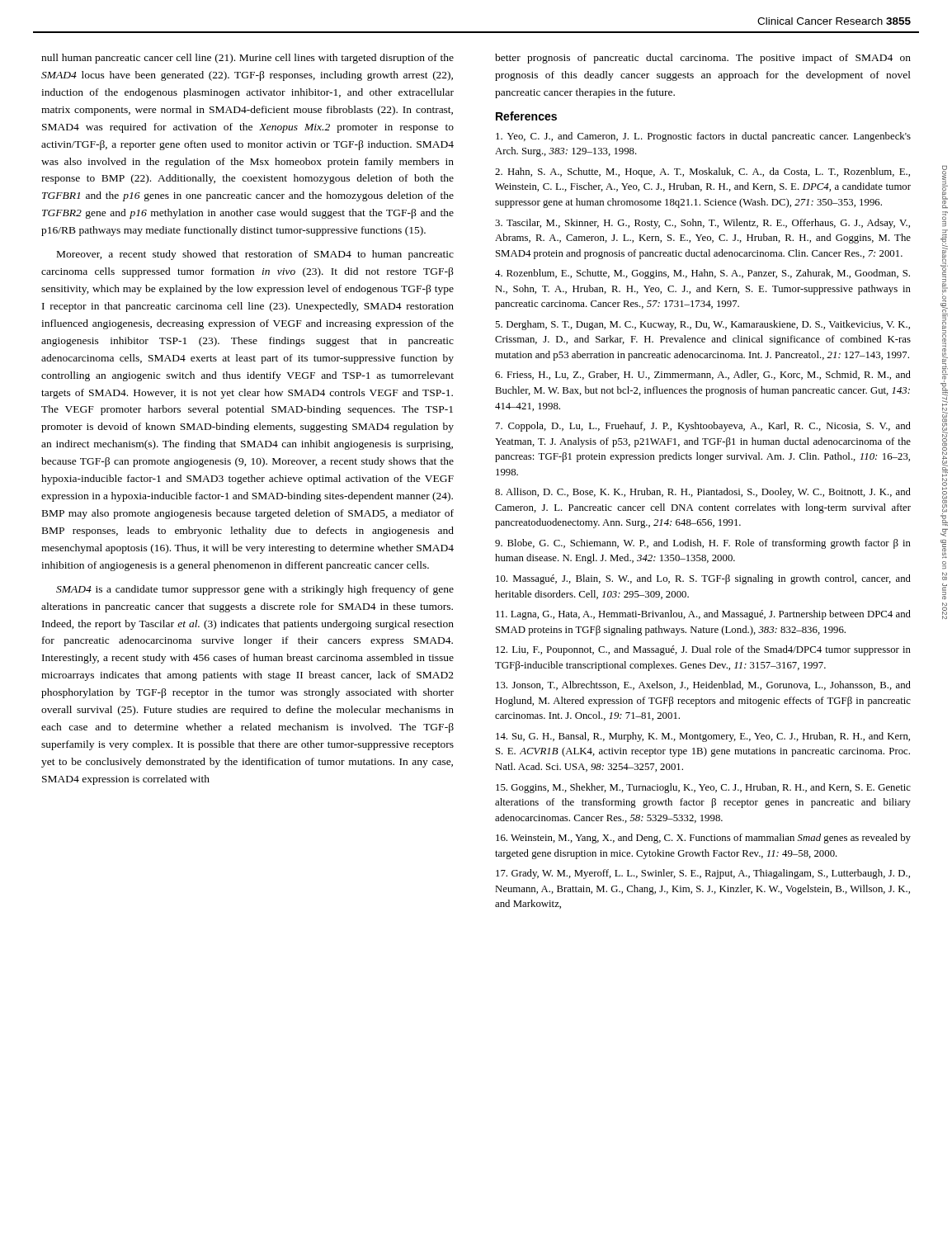Navigate to the region starting "9. Blobe, G. C., Schiemann, W. P., and"
The width and height of the screenshot is (952, 1238).
(x=703, y=551)
